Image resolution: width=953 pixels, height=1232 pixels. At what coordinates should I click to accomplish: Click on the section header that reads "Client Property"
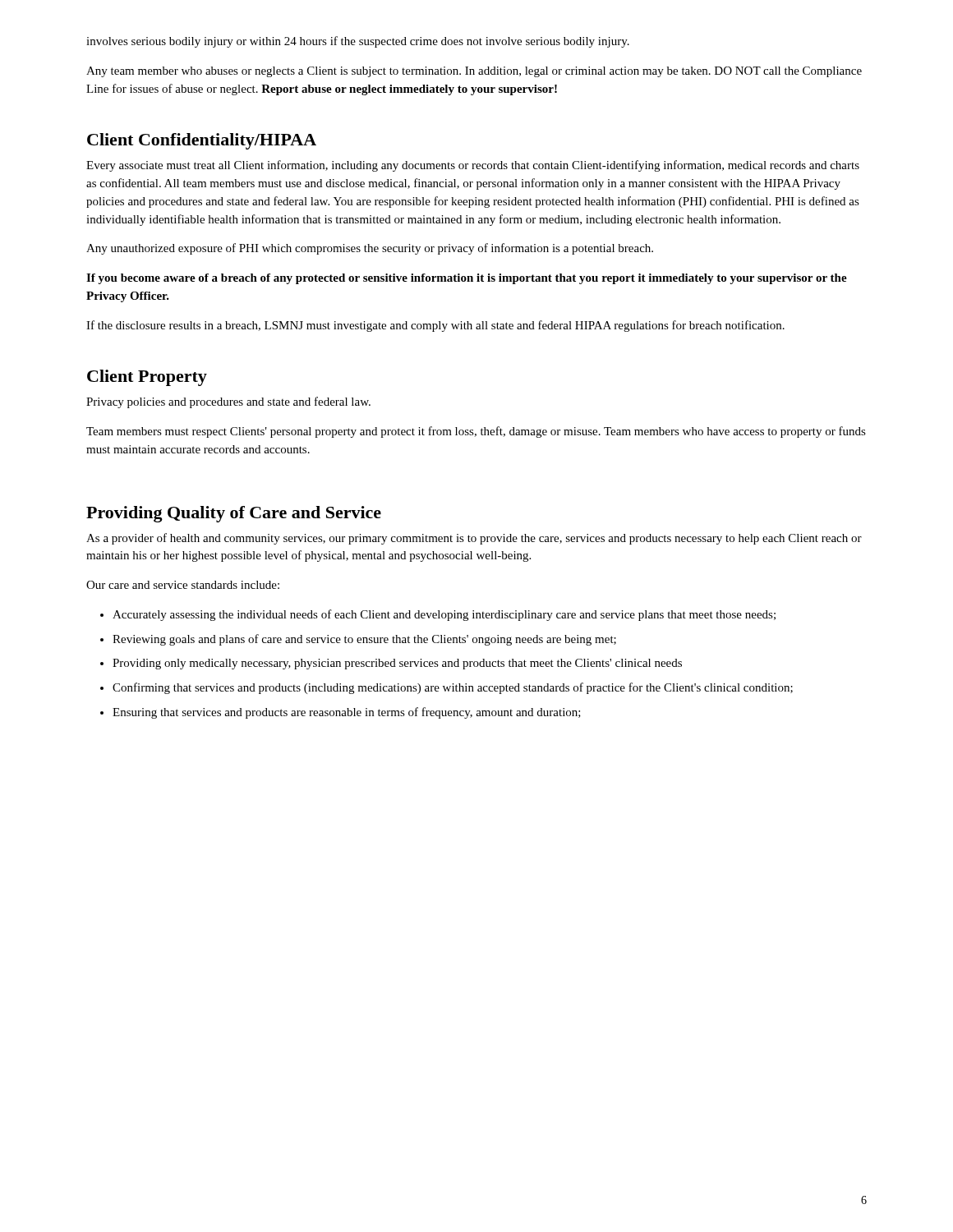coord(147,376)
